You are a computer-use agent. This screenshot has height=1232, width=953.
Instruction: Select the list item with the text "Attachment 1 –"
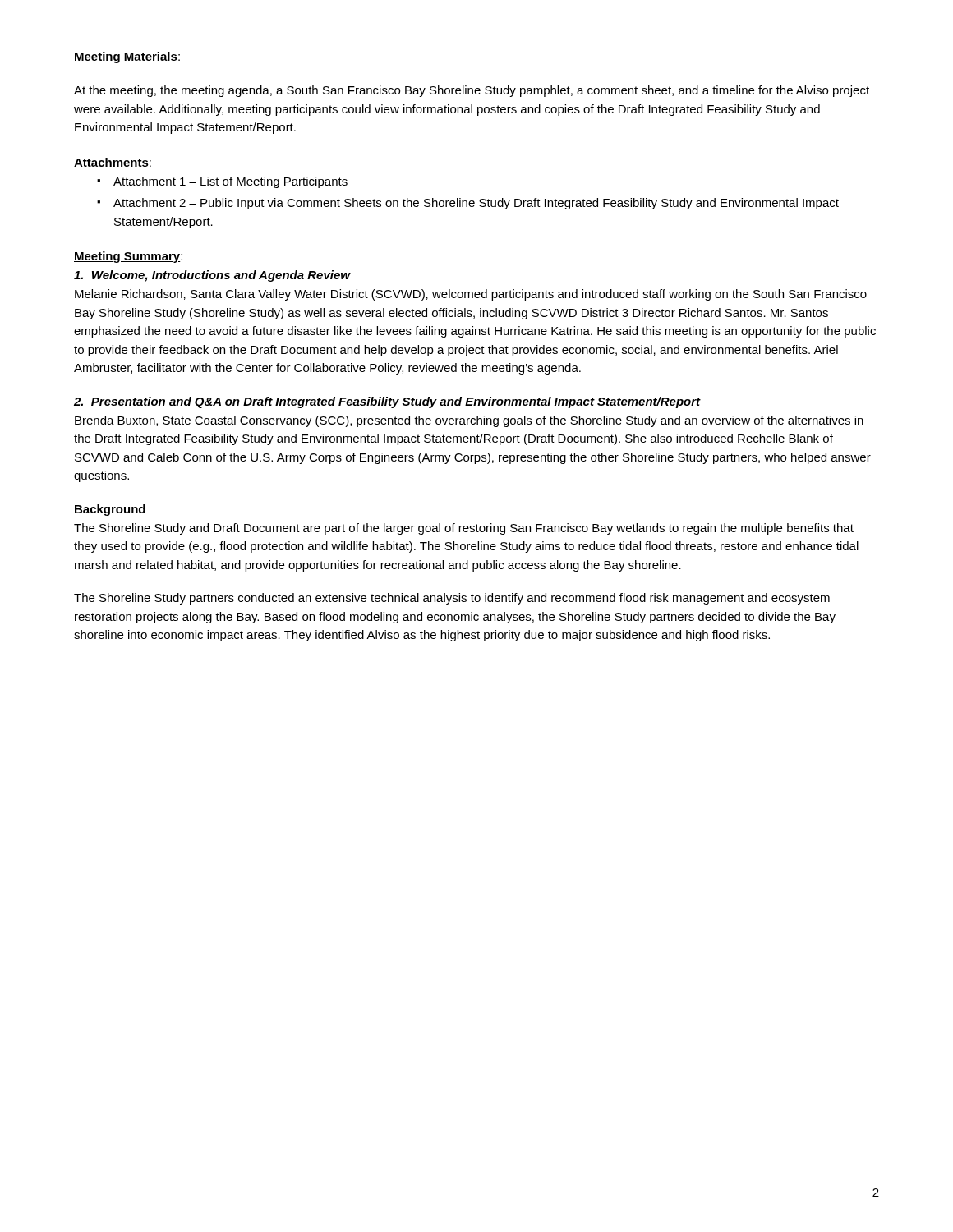(231, 181)
